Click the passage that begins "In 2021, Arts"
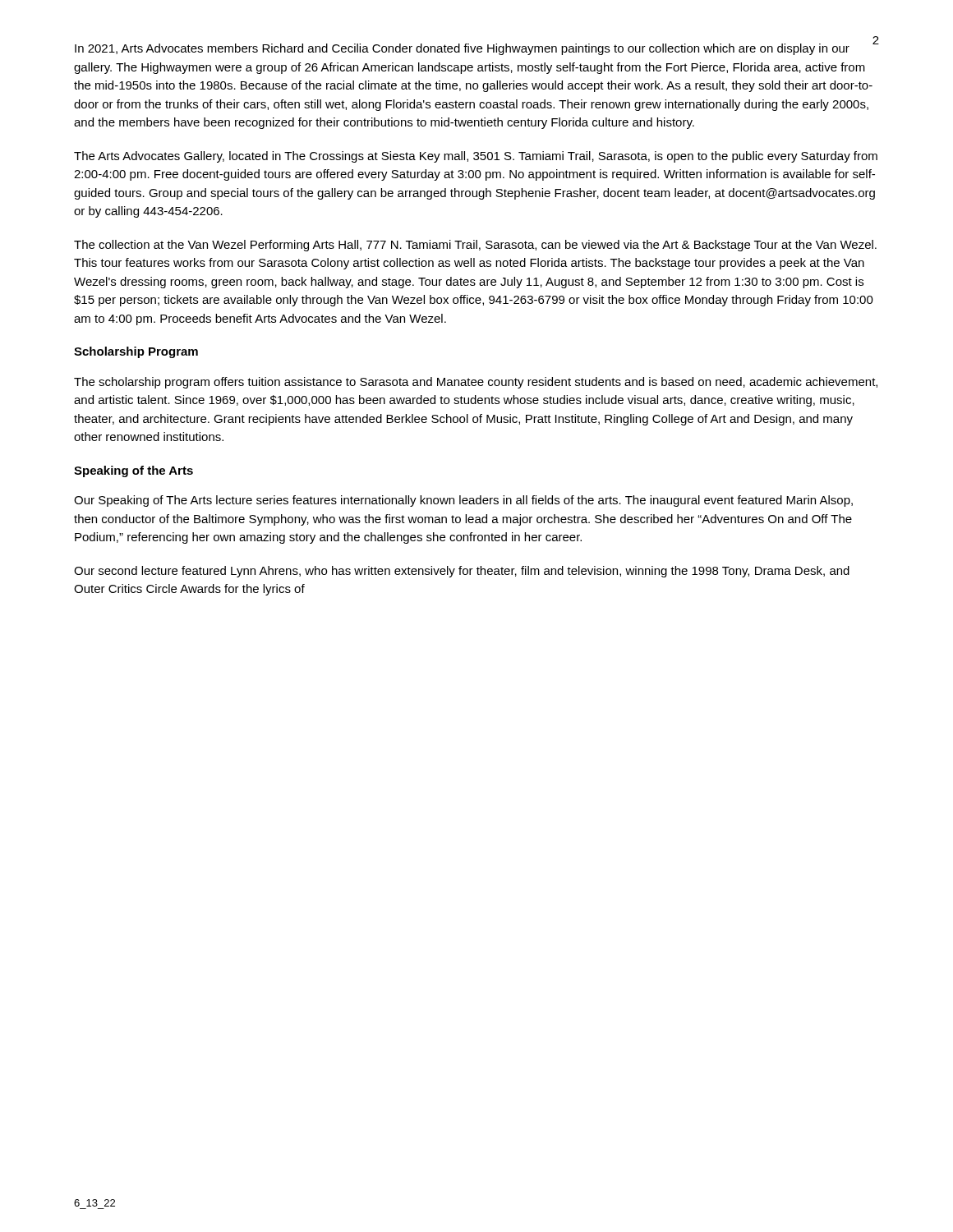The height and width of the screenshot is (1232, 953). (x=473, y=85)
